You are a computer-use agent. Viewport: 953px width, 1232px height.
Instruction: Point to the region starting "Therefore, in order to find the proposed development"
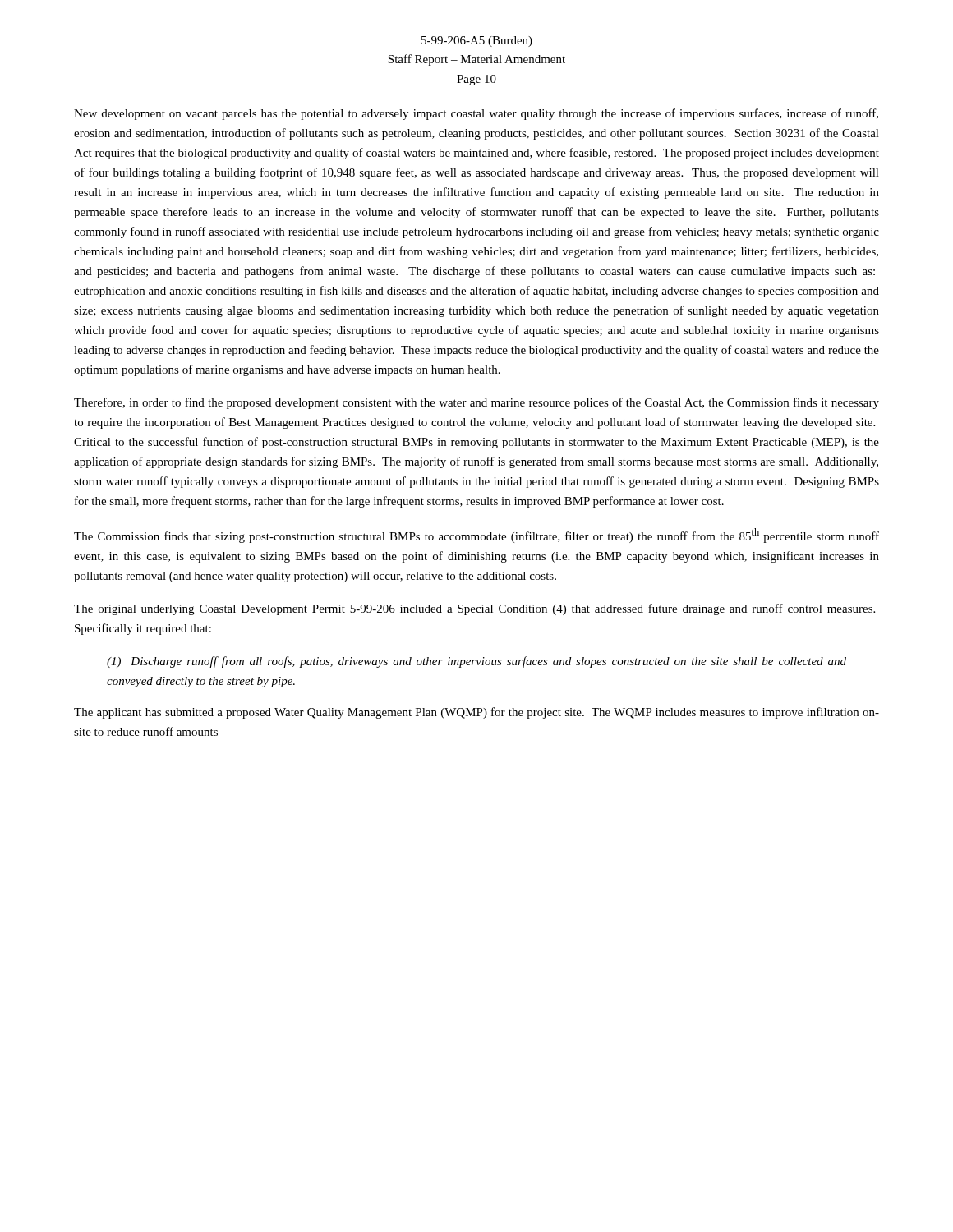476,452
